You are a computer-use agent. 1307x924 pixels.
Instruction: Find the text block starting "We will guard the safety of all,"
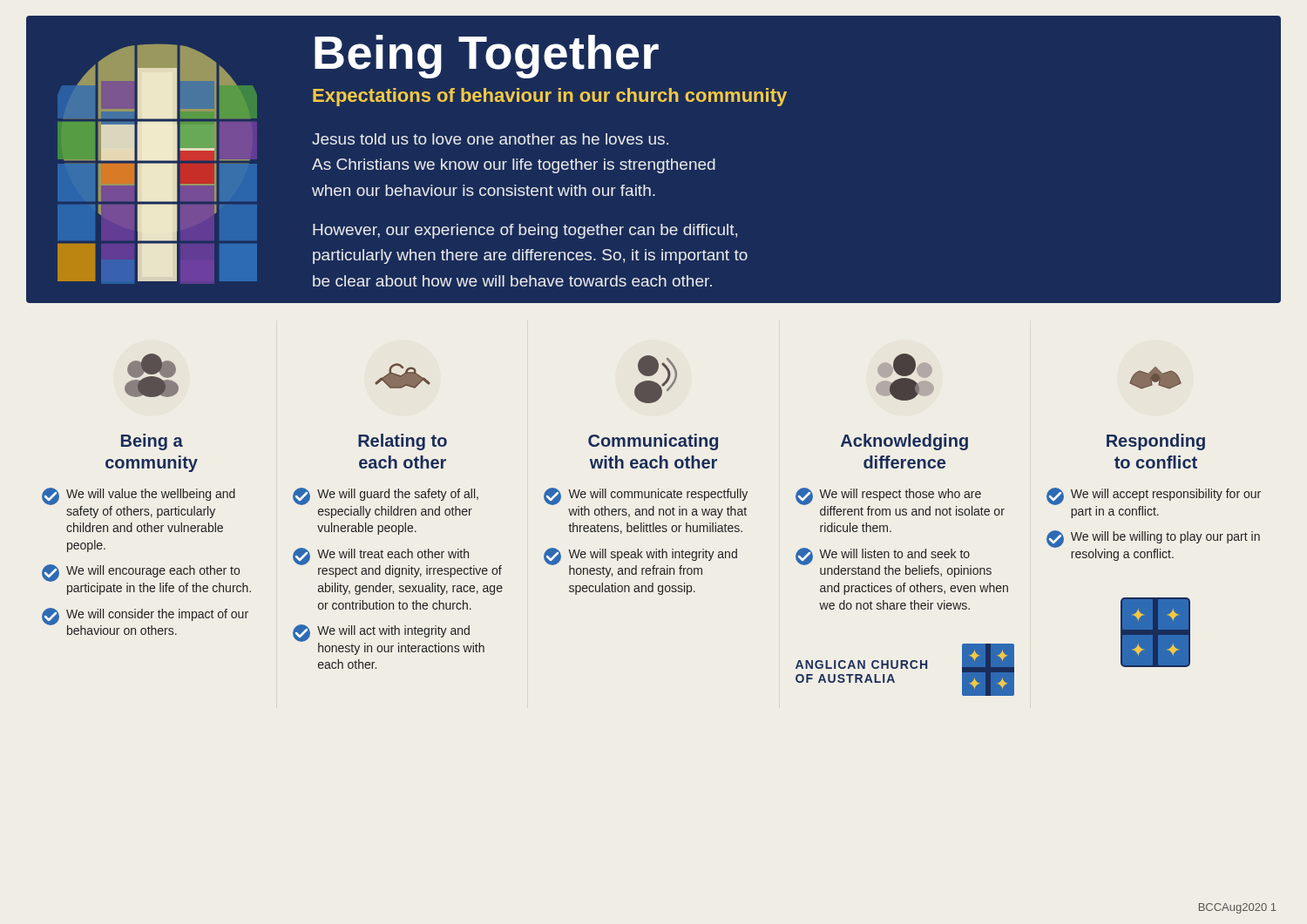coord(402,512)
